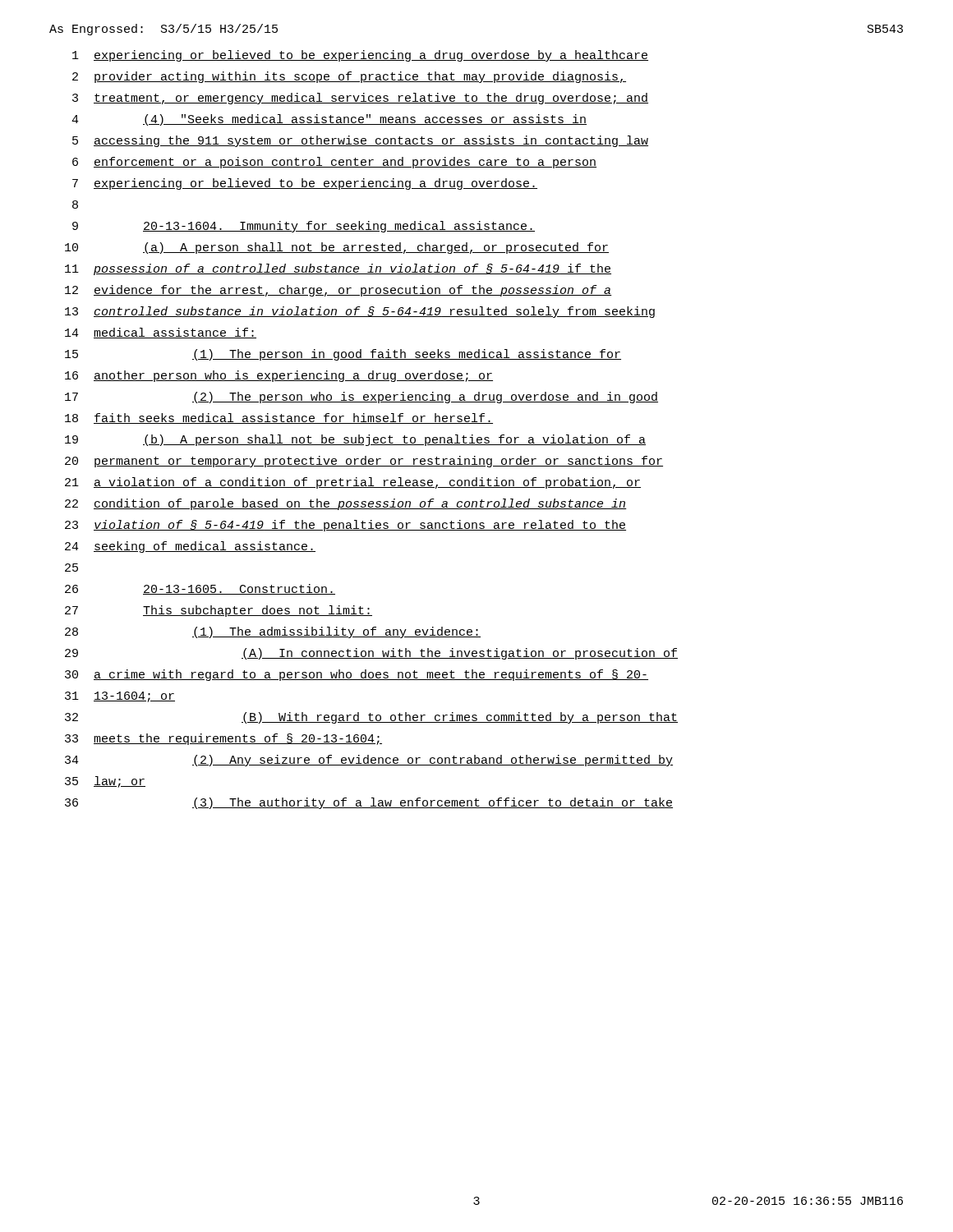The width and height of the screenshot is (953, 1232).
Task: Find the block starting "12 evidence for the arrest,"
Action: [x=476, y=291]
